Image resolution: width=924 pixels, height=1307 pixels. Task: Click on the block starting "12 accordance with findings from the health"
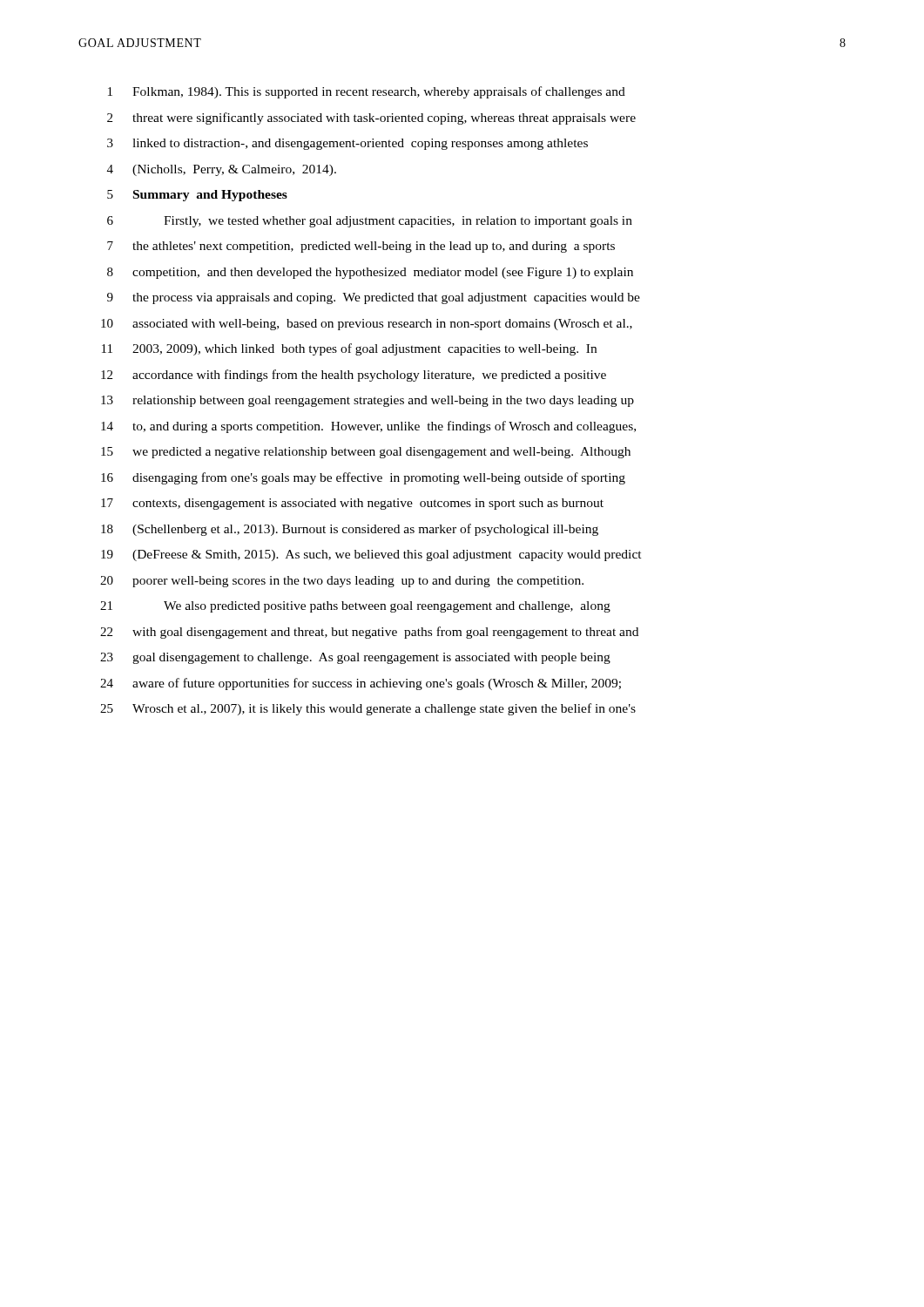click(462, 374)
